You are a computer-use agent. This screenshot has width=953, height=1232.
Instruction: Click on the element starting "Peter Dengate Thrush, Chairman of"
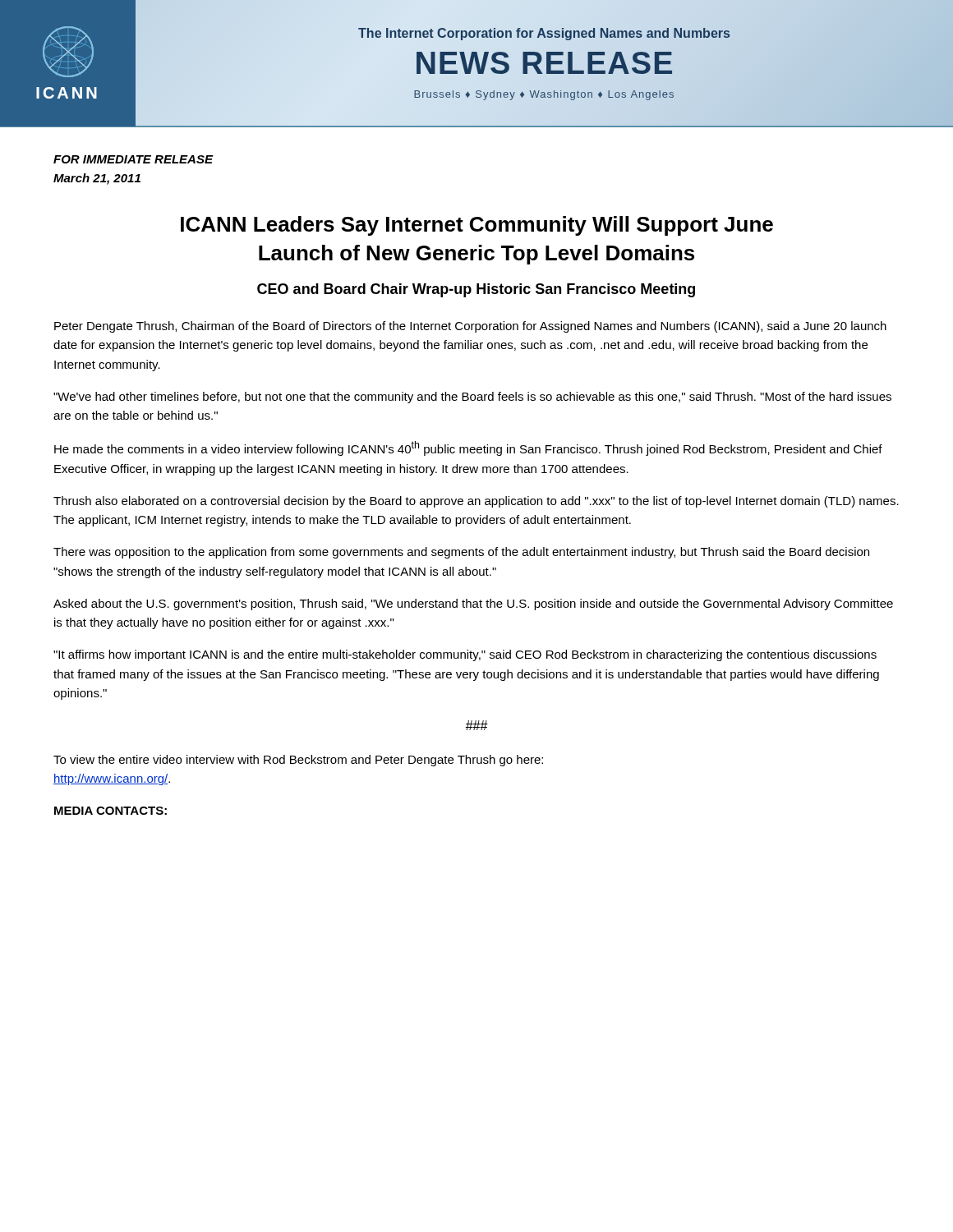coord(470,345)
